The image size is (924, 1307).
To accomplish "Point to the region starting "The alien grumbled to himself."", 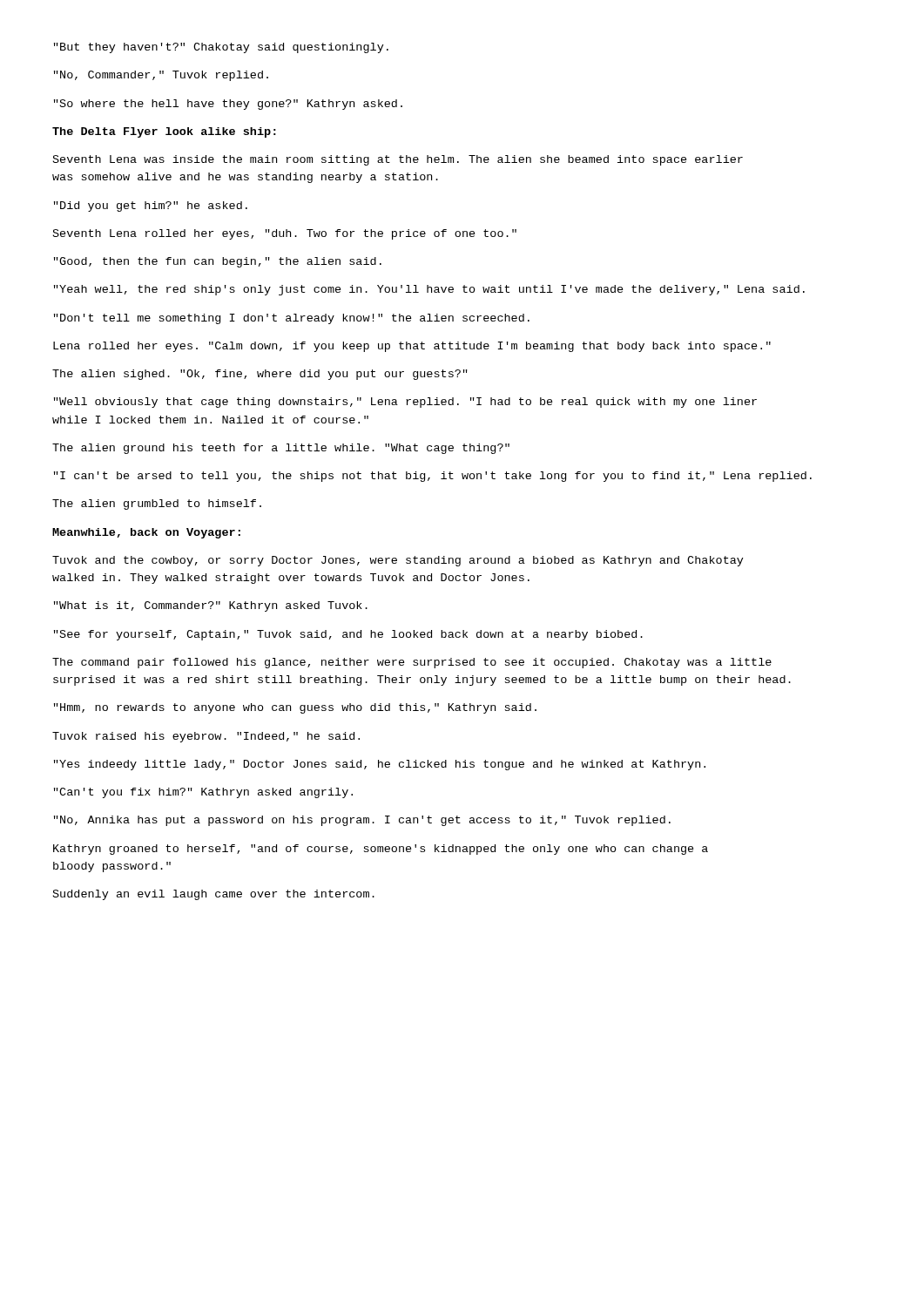I will 157,505.
